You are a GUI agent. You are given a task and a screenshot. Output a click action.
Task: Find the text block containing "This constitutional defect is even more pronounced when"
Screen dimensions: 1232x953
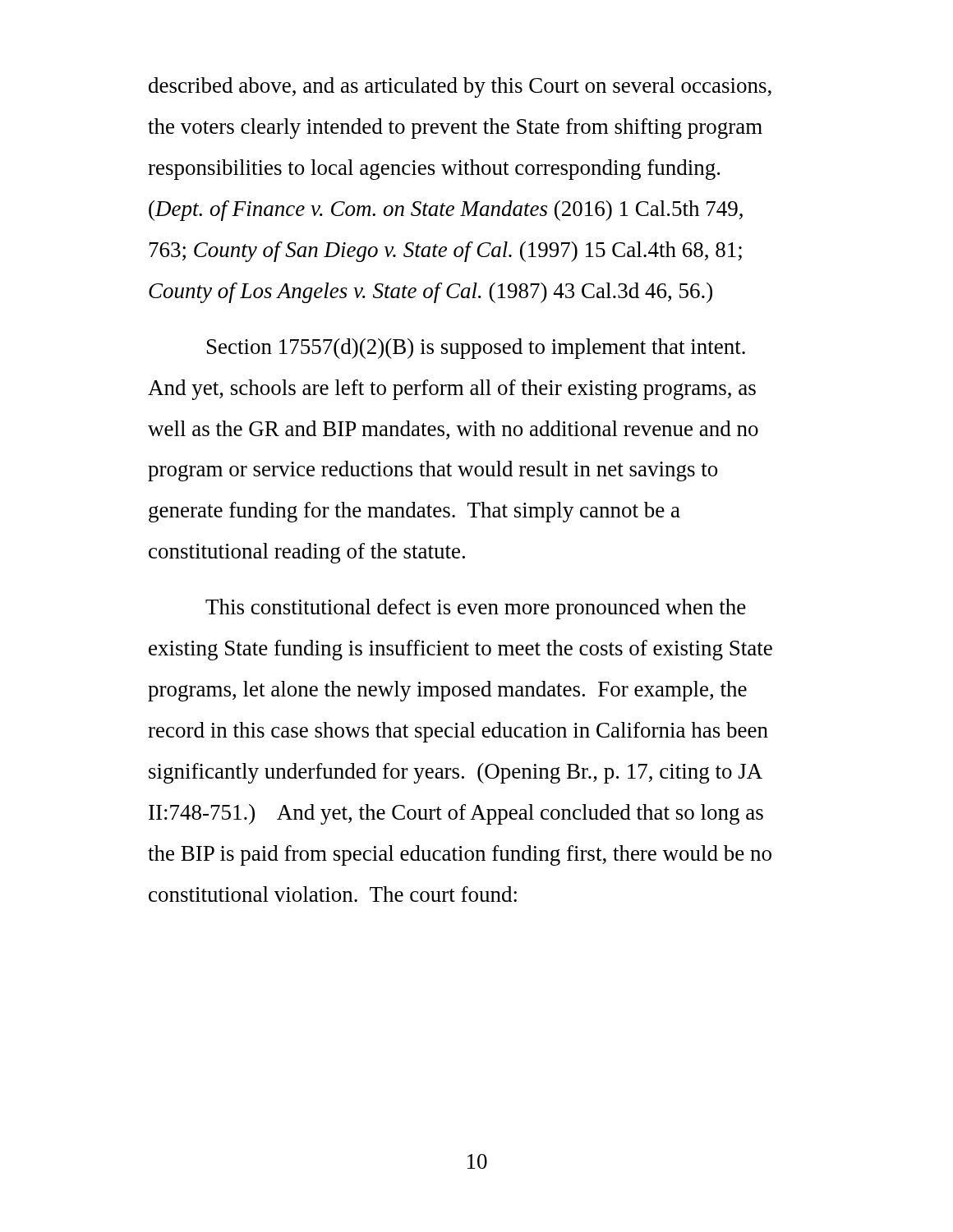[x=476, y=609]
